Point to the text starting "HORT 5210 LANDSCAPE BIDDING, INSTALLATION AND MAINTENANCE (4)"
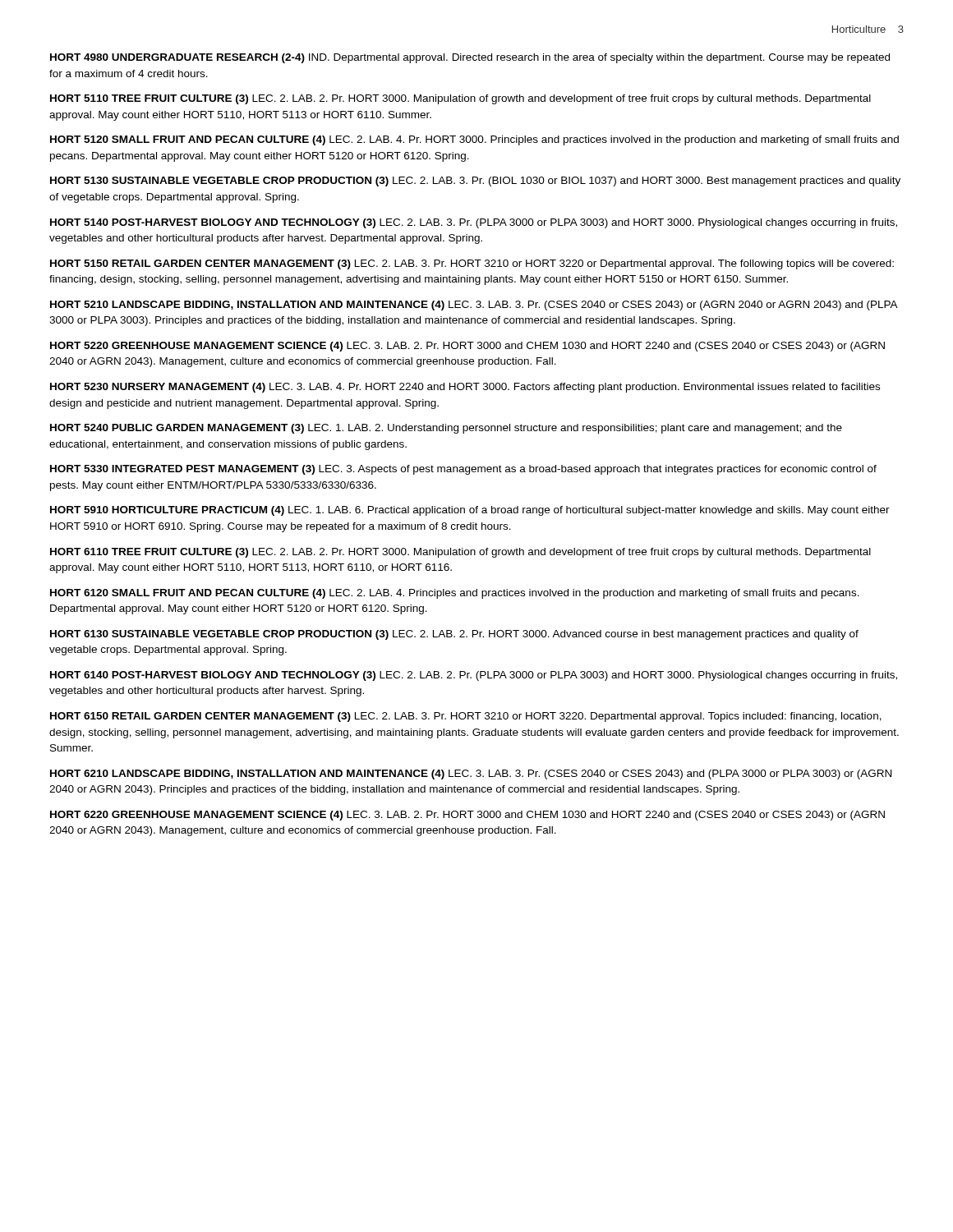 tap(473, 312)
